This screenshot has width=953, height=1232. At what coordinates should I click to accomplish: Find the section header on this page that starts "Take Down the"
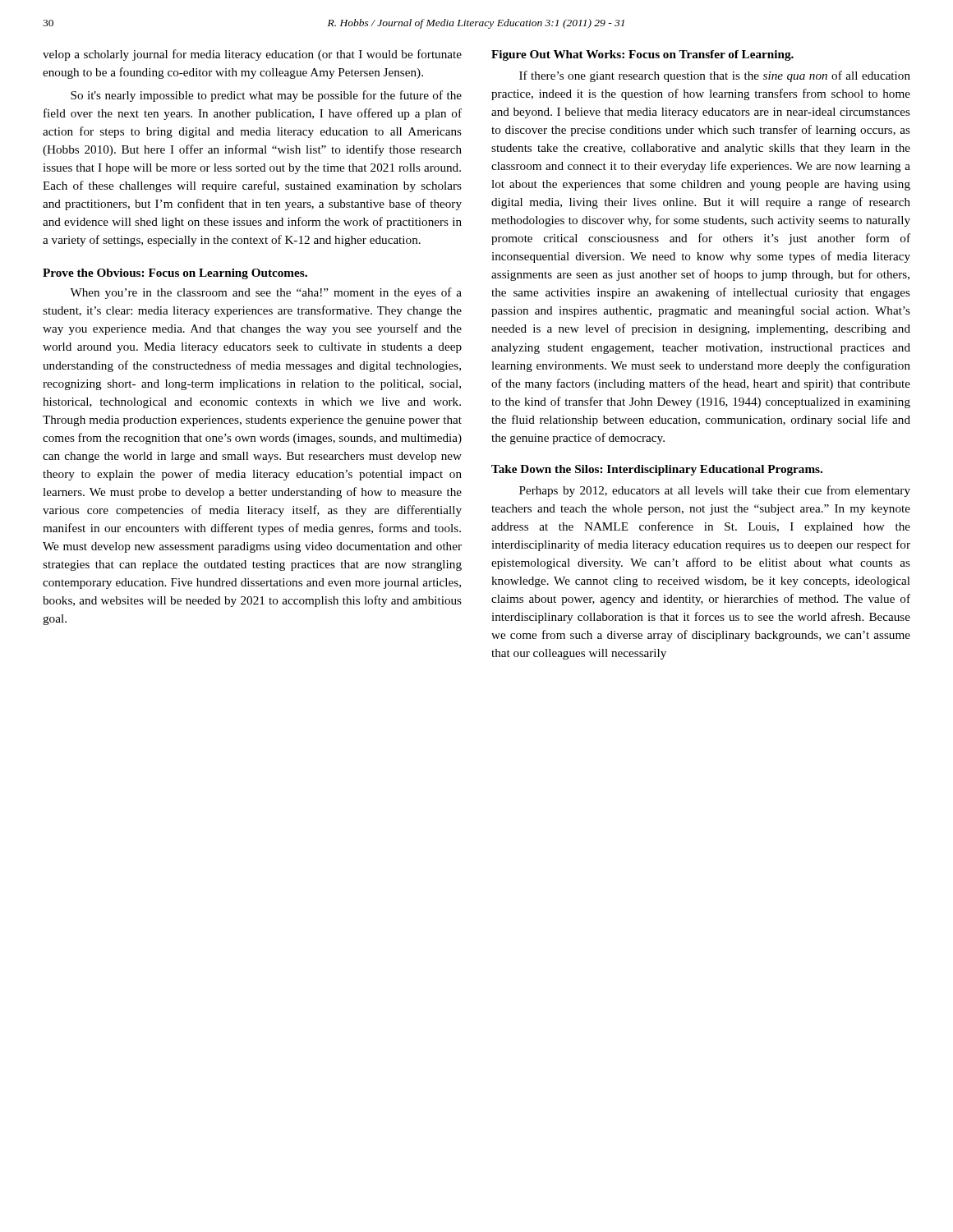(x=657, y=468)
